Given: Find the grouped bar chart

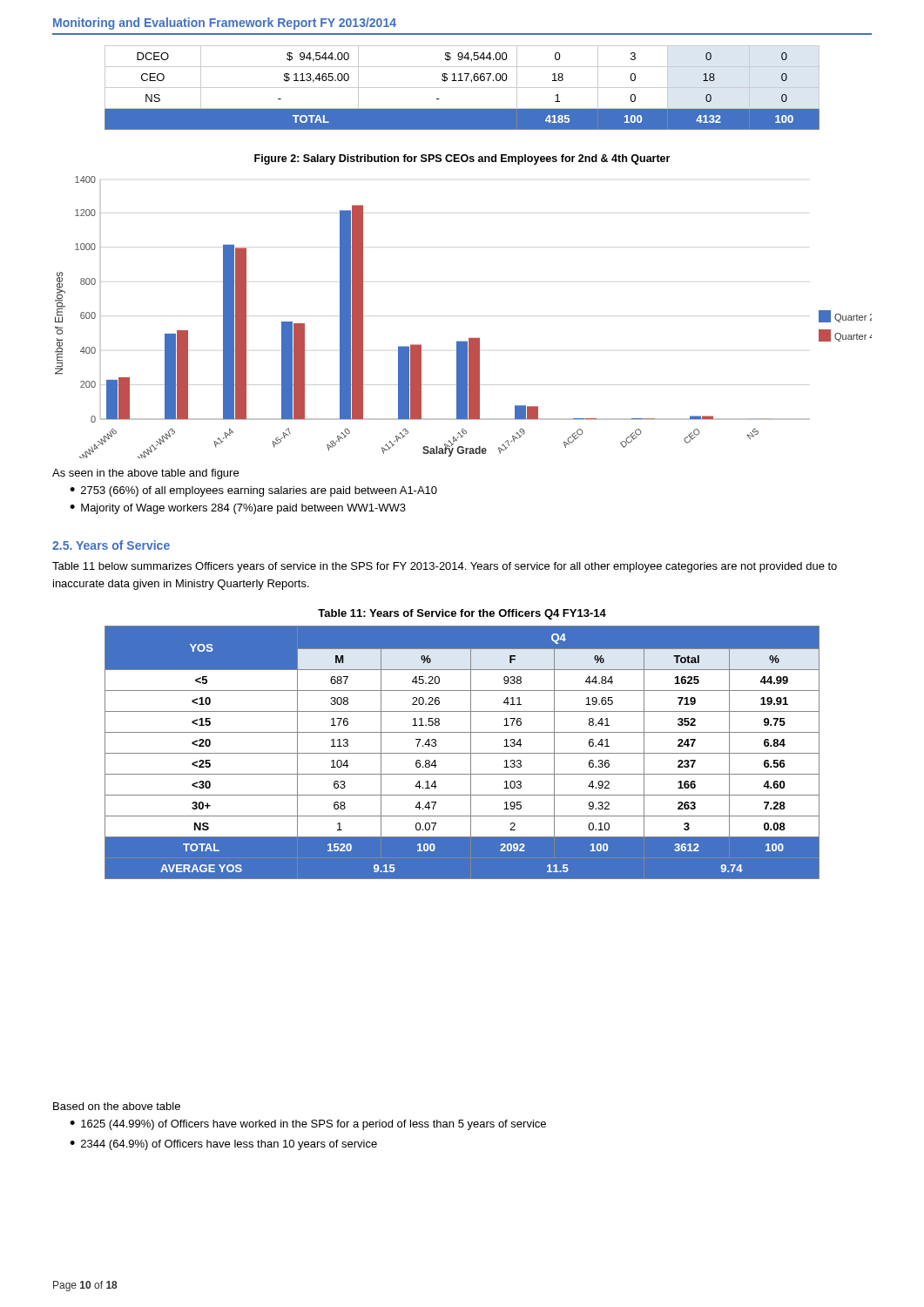Looking at the screenshot, I should point(462,315).
